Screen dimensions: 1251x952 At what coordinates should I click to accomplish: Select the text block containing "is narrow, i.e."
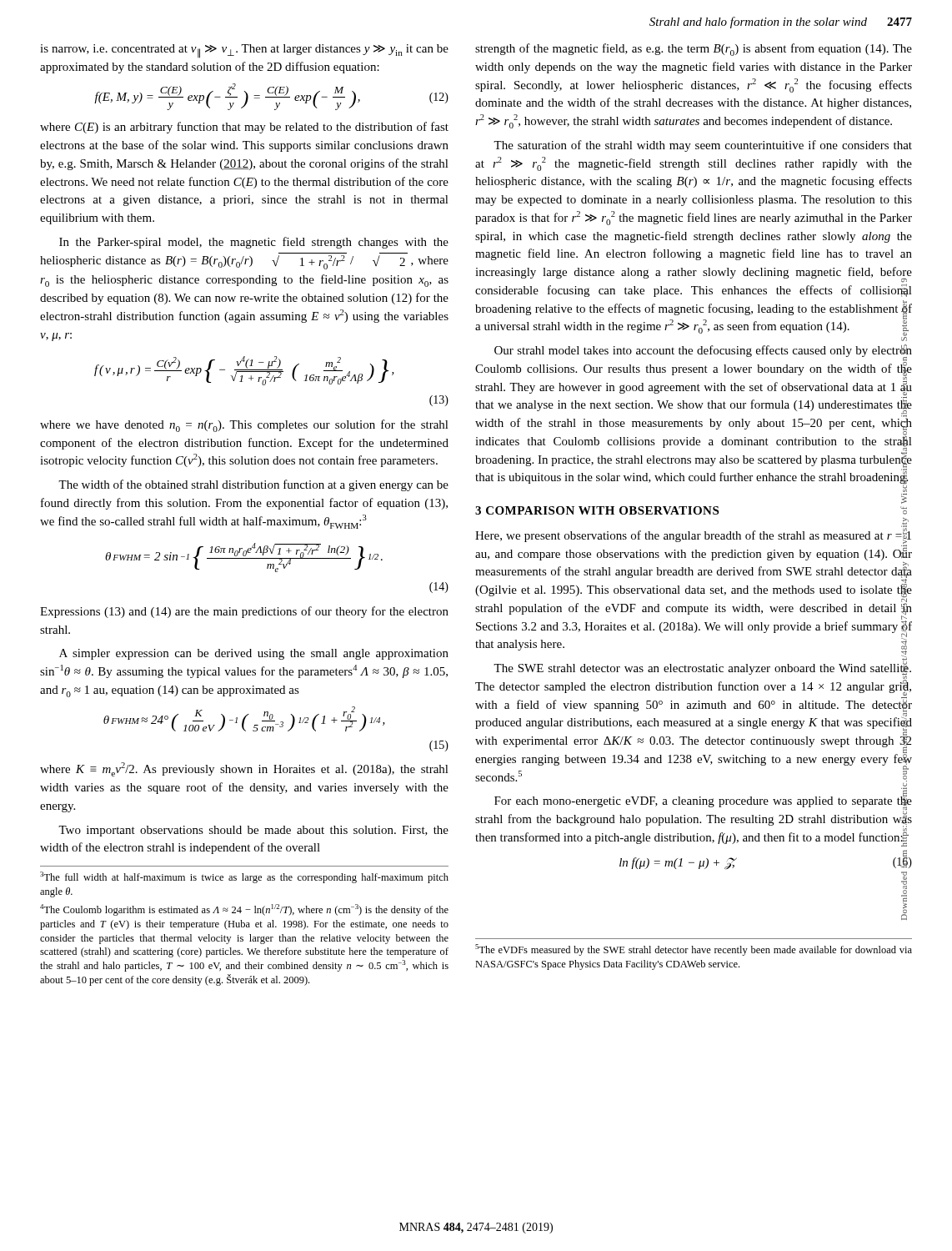click(244, 58)
